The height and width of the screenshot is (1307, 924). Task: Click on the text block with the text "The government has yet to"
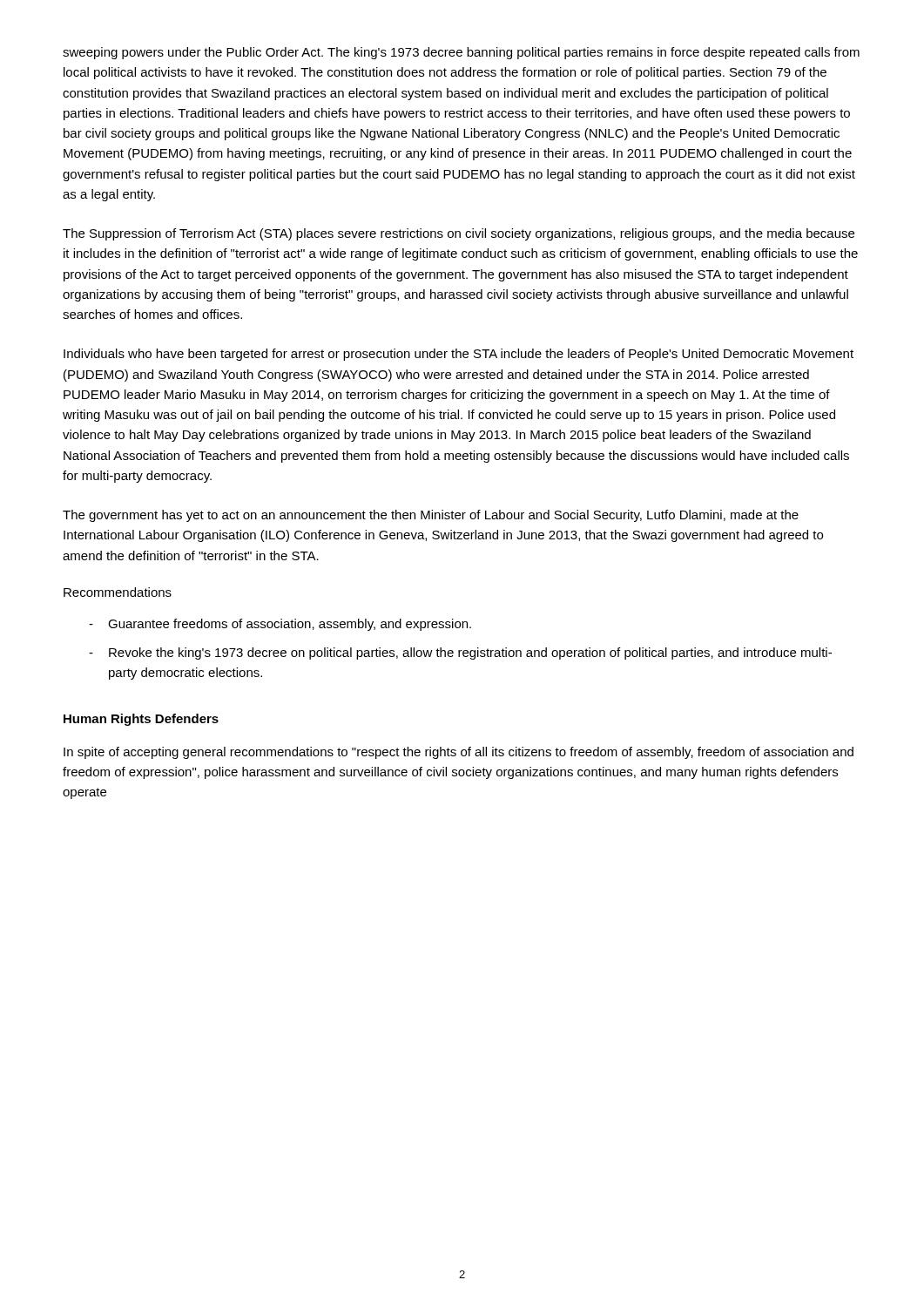(443, 535)
